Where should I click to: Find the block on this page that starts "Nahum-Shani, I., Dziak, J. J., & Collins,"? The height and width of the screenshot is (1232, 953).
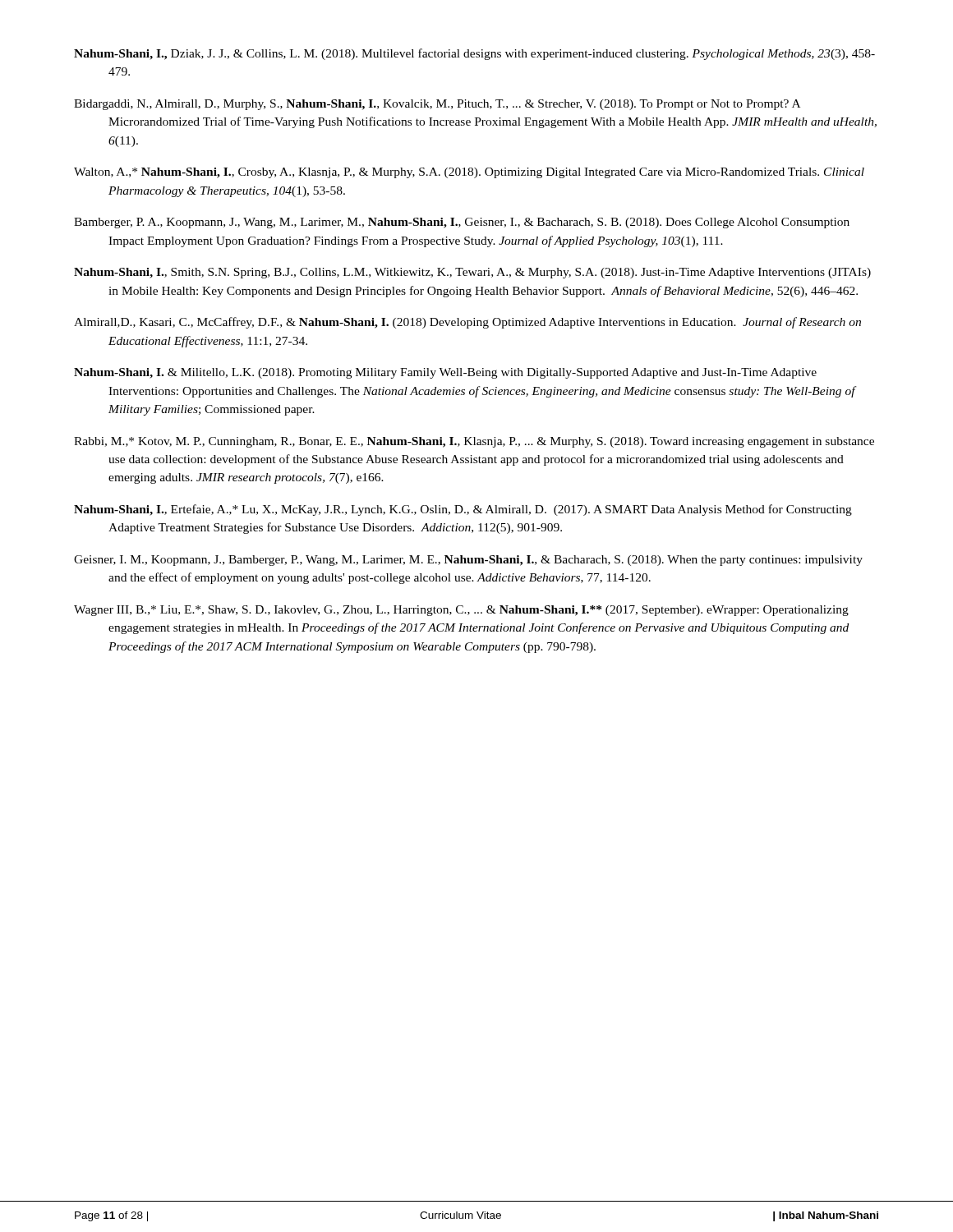pyautogui.click(x=474, y=62)
